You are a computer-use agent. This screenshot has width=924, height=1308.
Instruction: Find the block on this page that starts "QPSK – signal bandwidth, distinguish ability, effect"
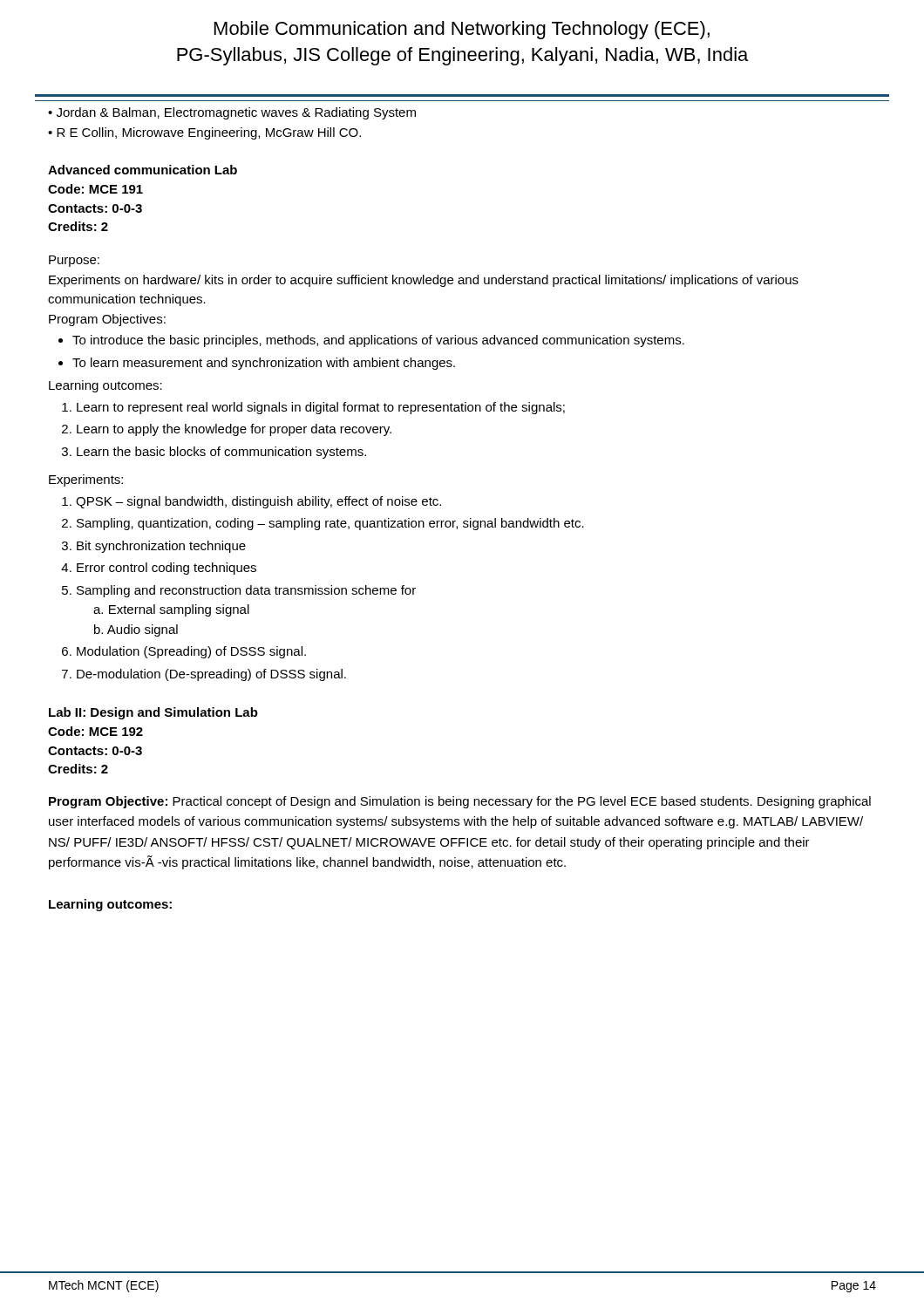(x=259, y=501)
